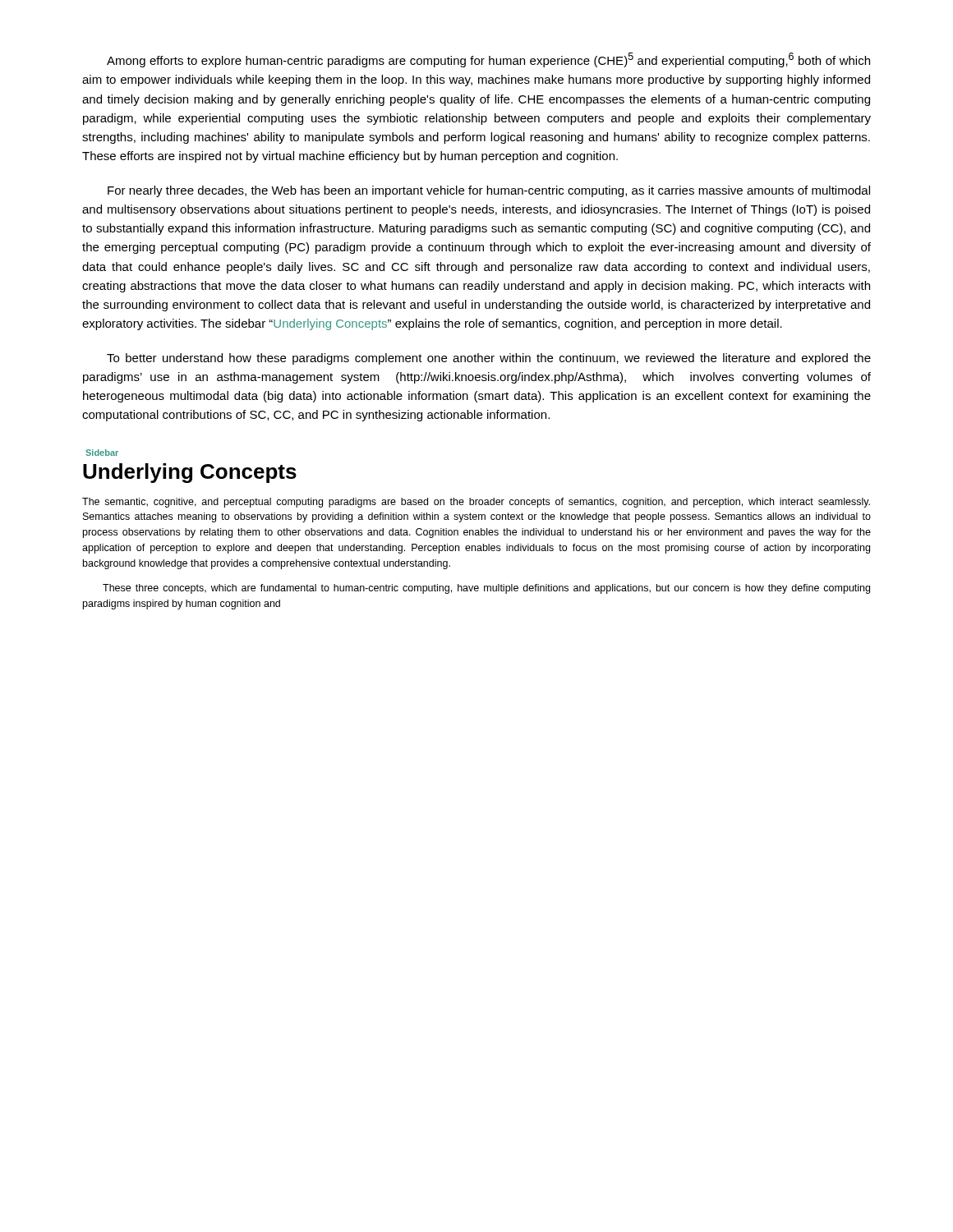Screen dimensions: 1232x953
Task: Point to the text starting "For nearly three decades, the Web has been"
Action: (476, 257)
